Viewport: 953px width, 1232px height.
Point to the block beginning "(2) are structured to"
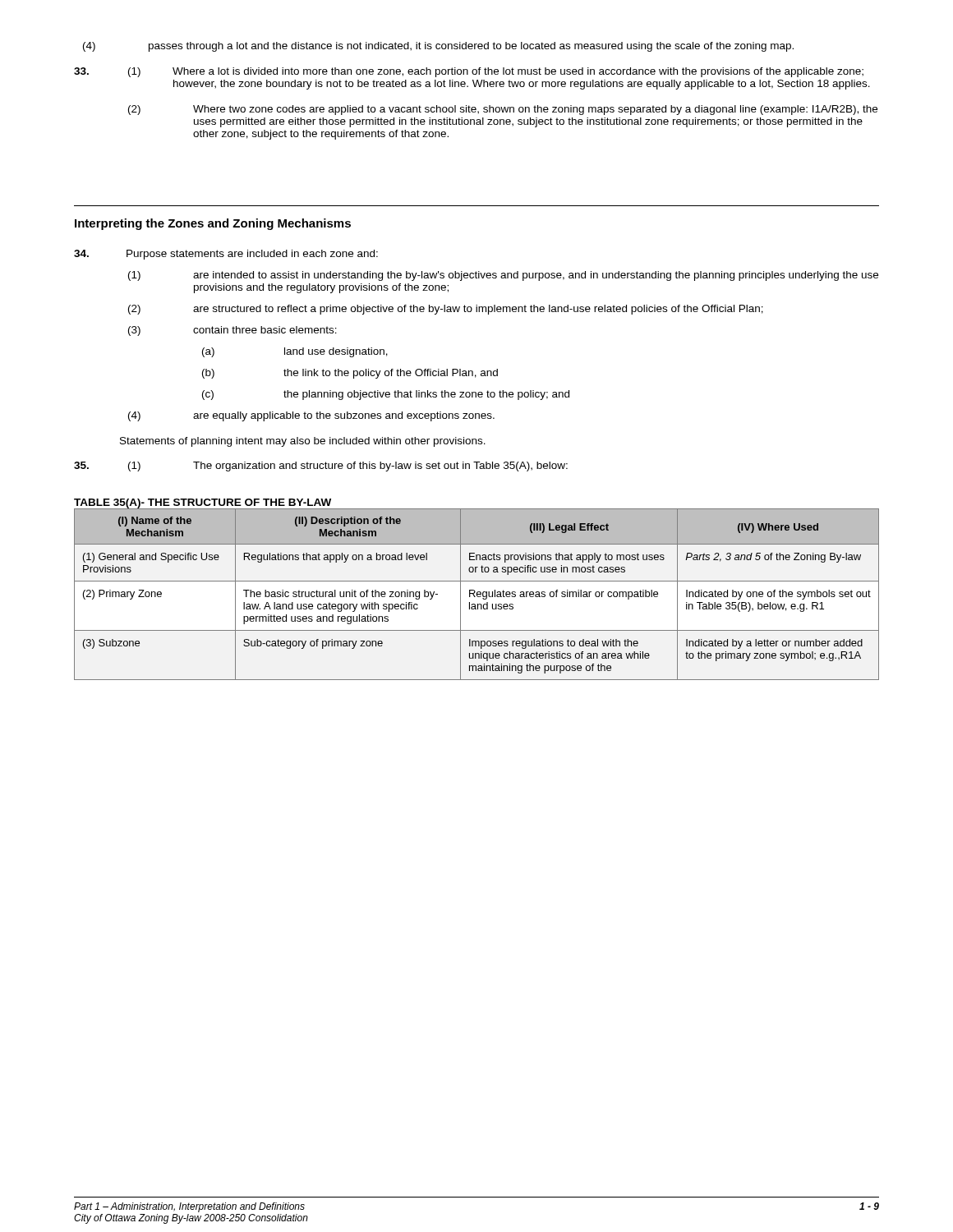tap(476, 308)
